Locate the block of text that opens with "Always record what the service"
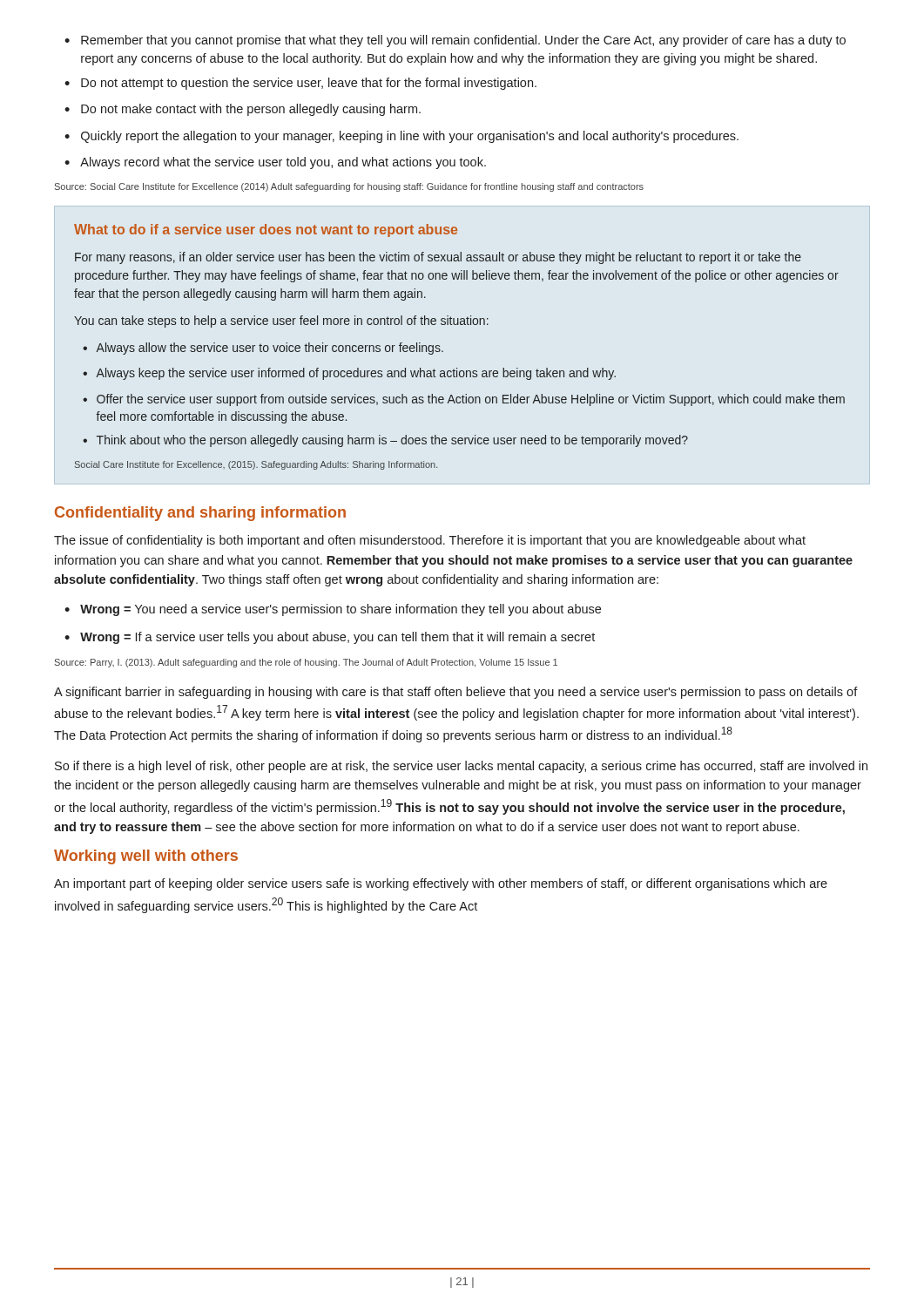 click(x=284, y=162)
